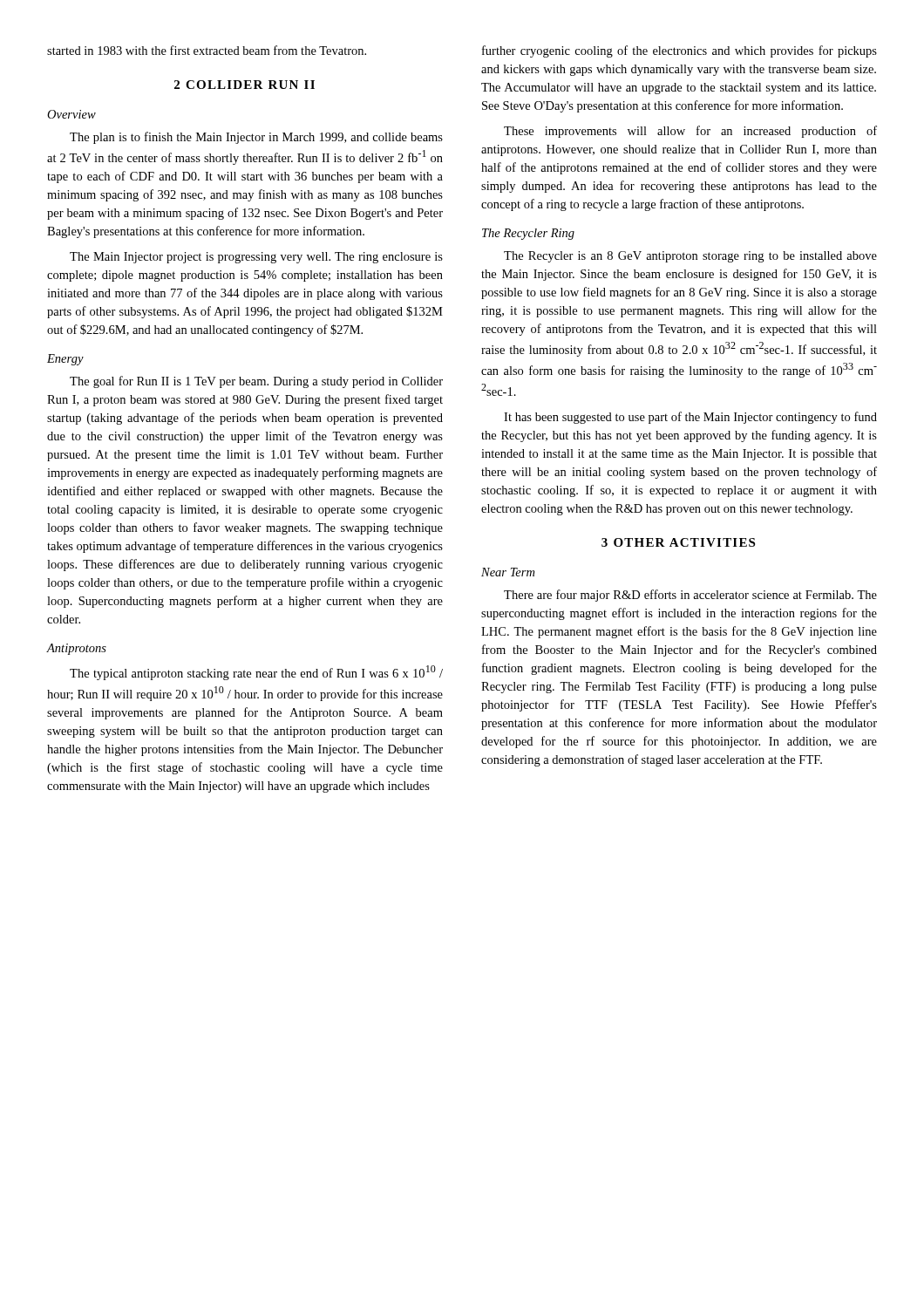Click on the text block containing "The goal for Run II is"
The height and width of the screenshot is (1308, 924).
[x=245, y=500]
